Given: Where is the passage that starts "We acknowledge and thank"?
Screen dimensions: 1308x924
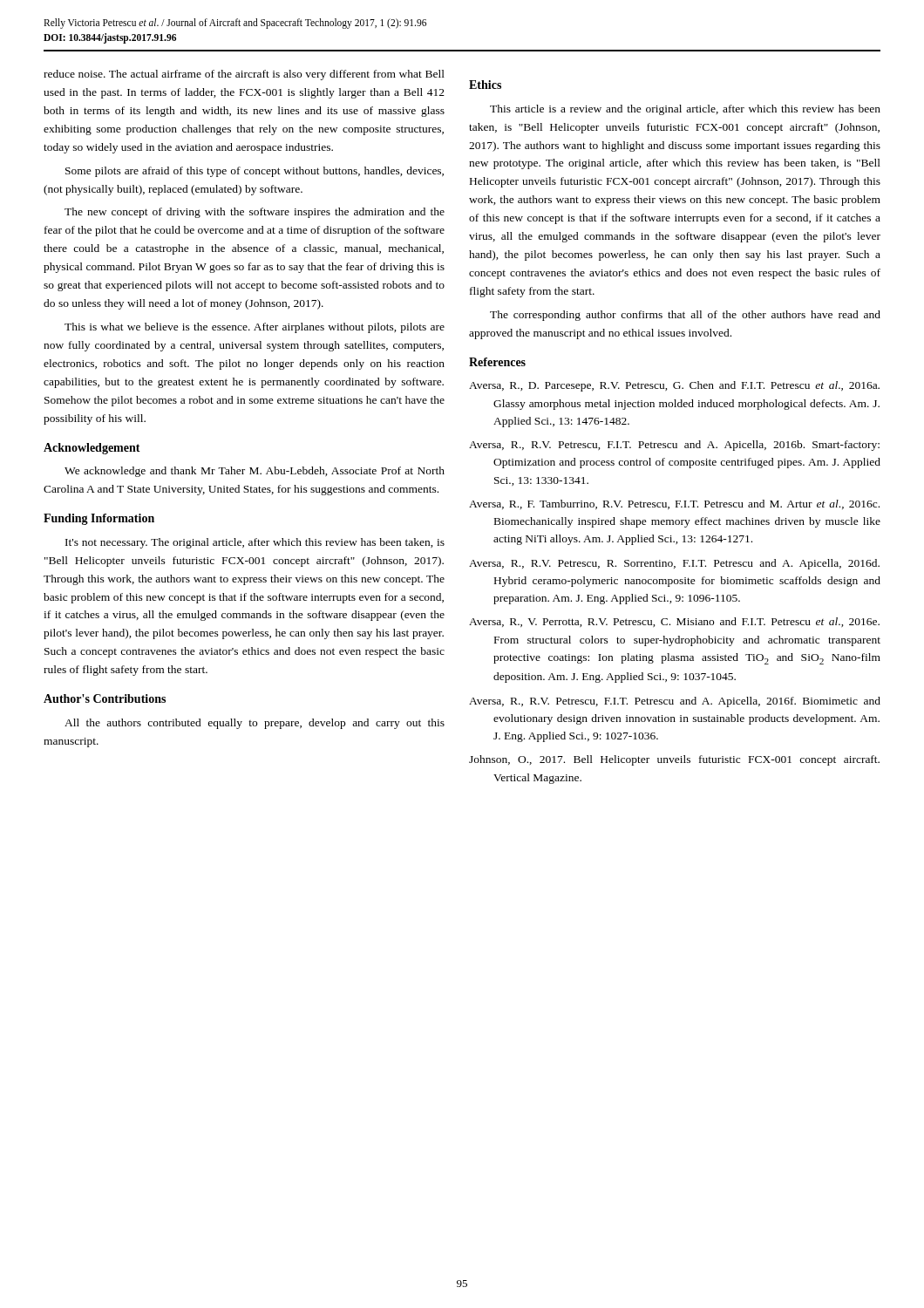Looking at the screenshot, I should pyautogui.click(x=244, y=481).
